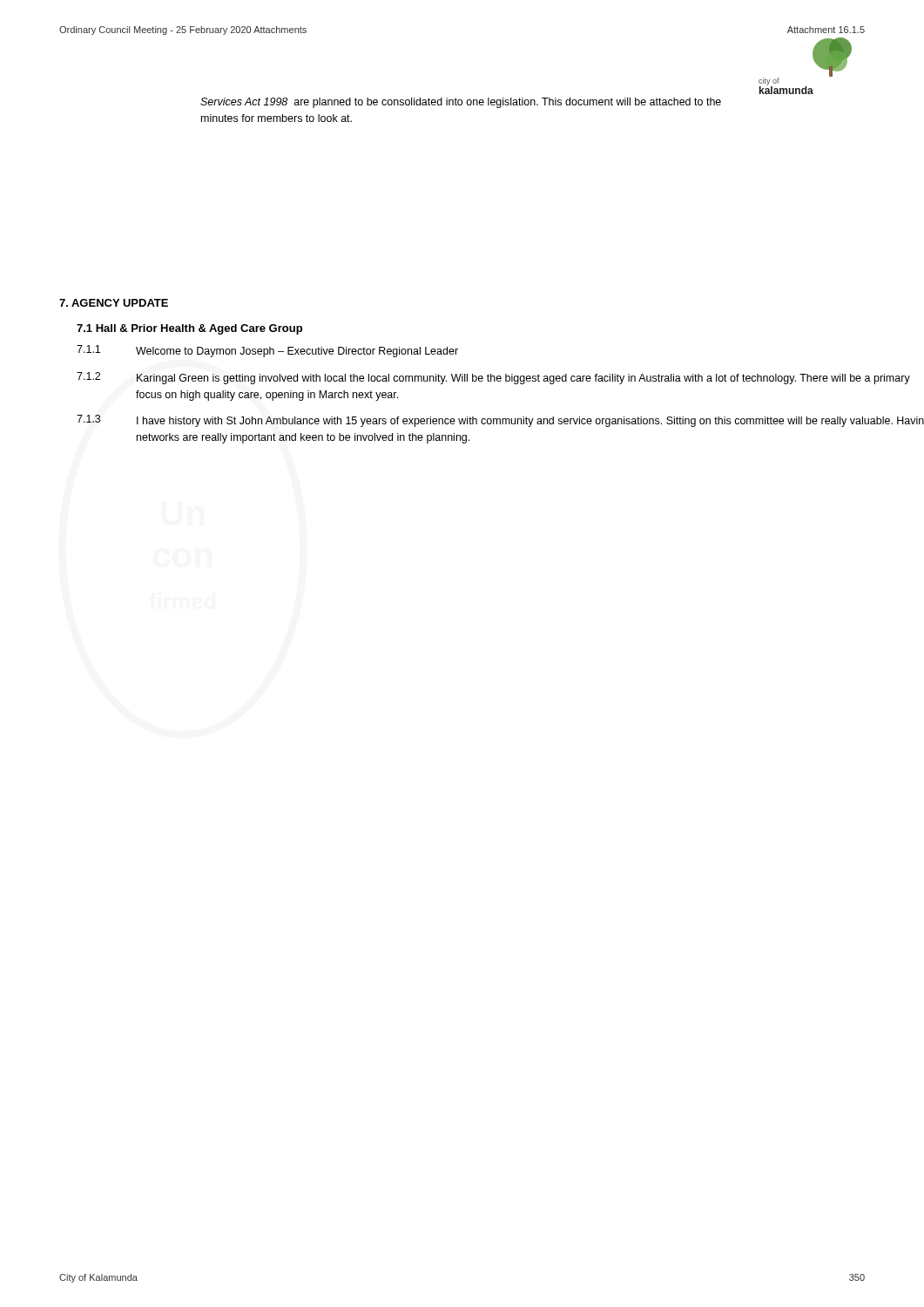
Task: Select the passage starting "7.1.1 Welcome to Daymon Joseph – Executive"
Action: pos(267,351)
